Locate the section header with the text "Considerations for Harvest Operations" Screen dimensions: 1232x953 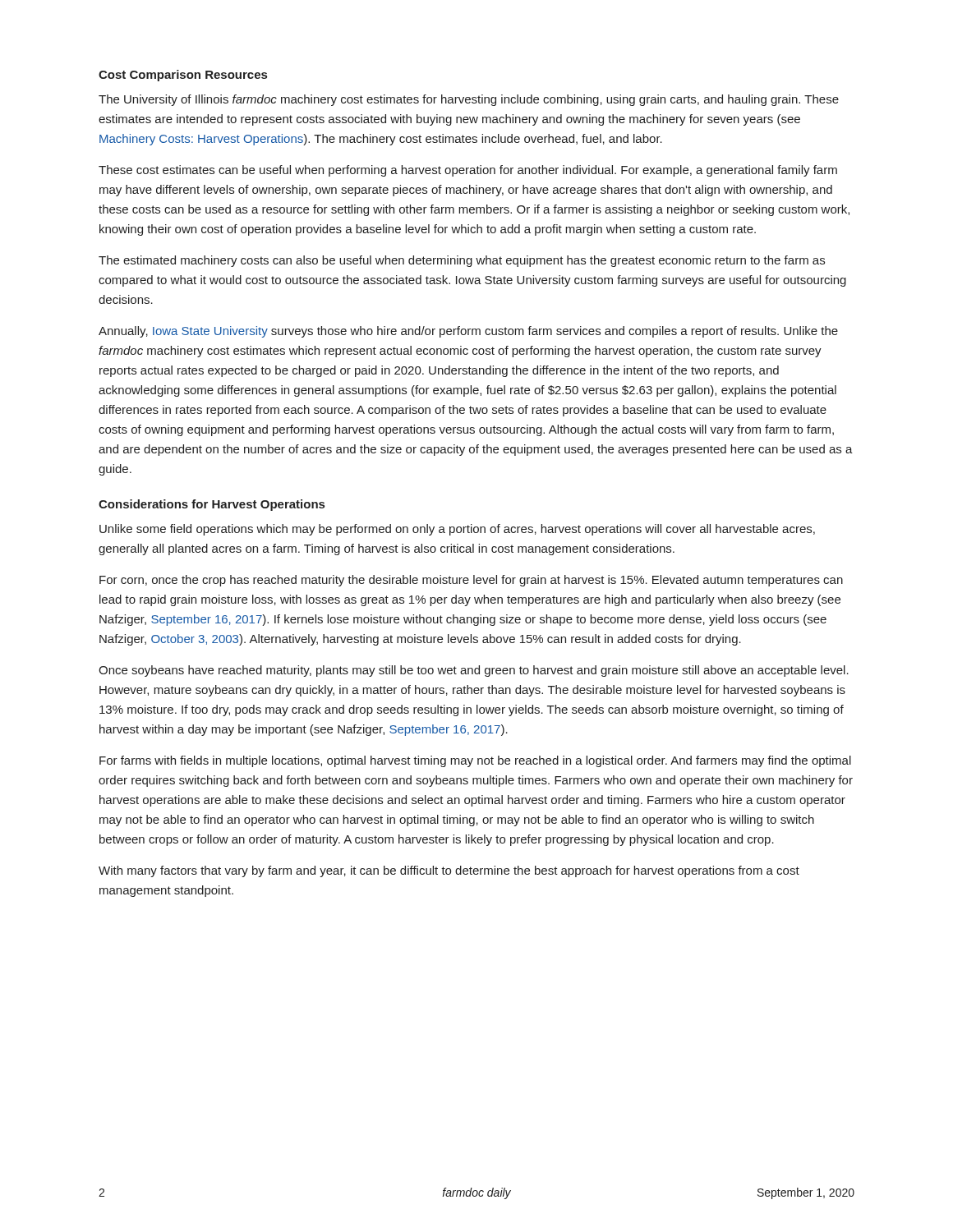212,504
